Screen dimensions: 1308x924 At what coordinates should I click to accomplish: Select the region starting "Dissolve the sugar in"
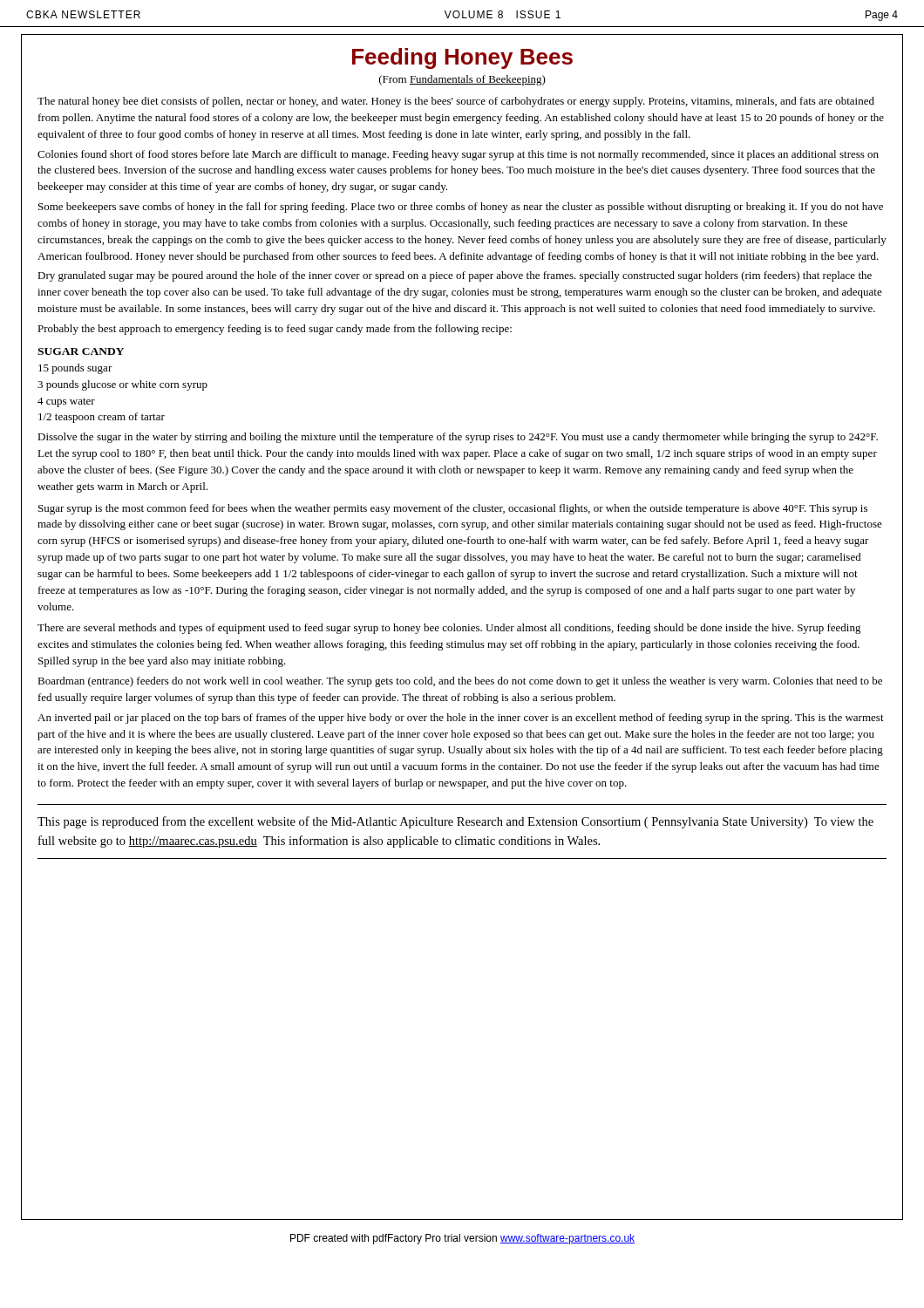pyautogui.click(x=458, y=461)
